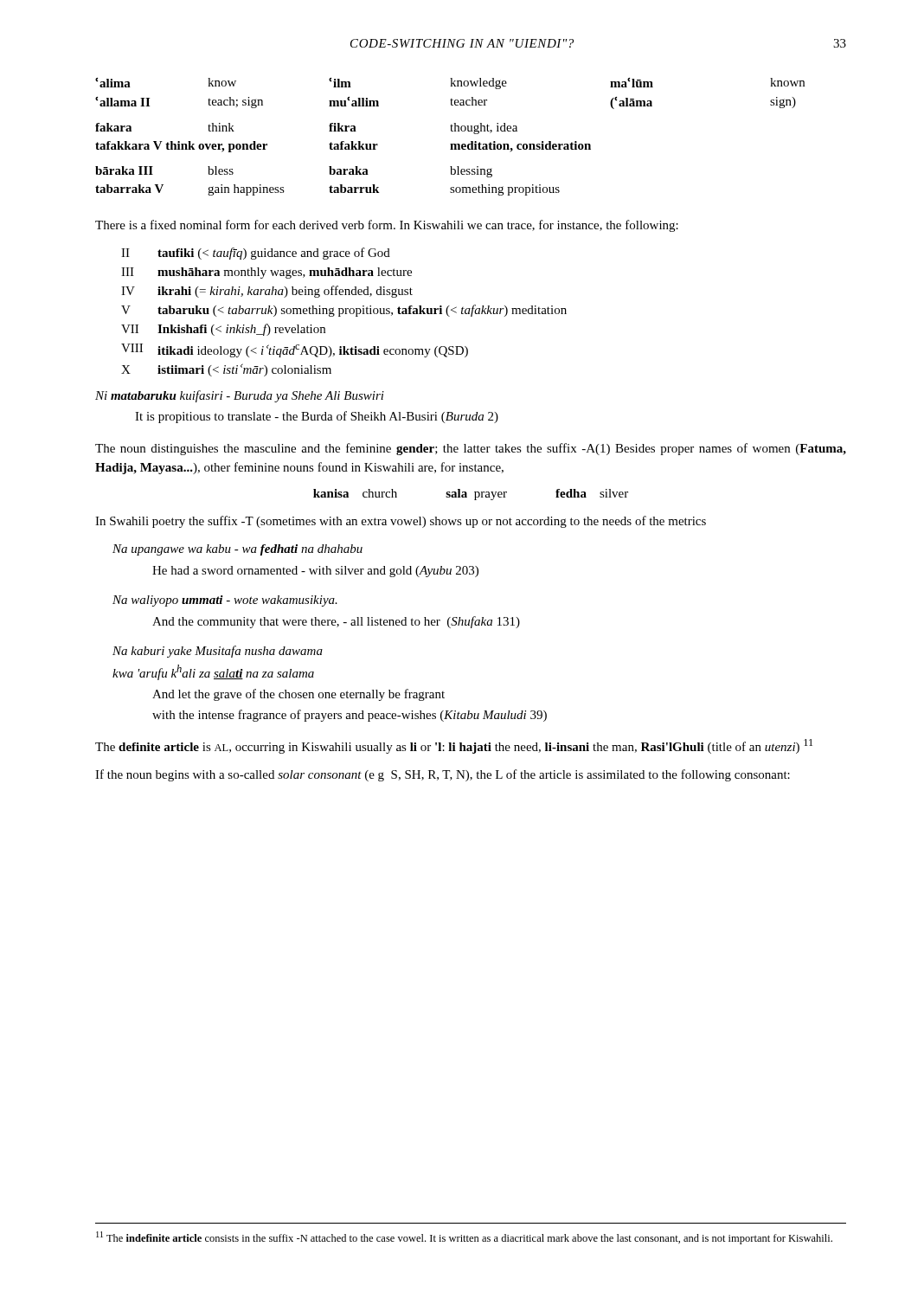Point to the block beginning "If the noun begins with a"
The image size is (924, 1298).
(471, 775)
